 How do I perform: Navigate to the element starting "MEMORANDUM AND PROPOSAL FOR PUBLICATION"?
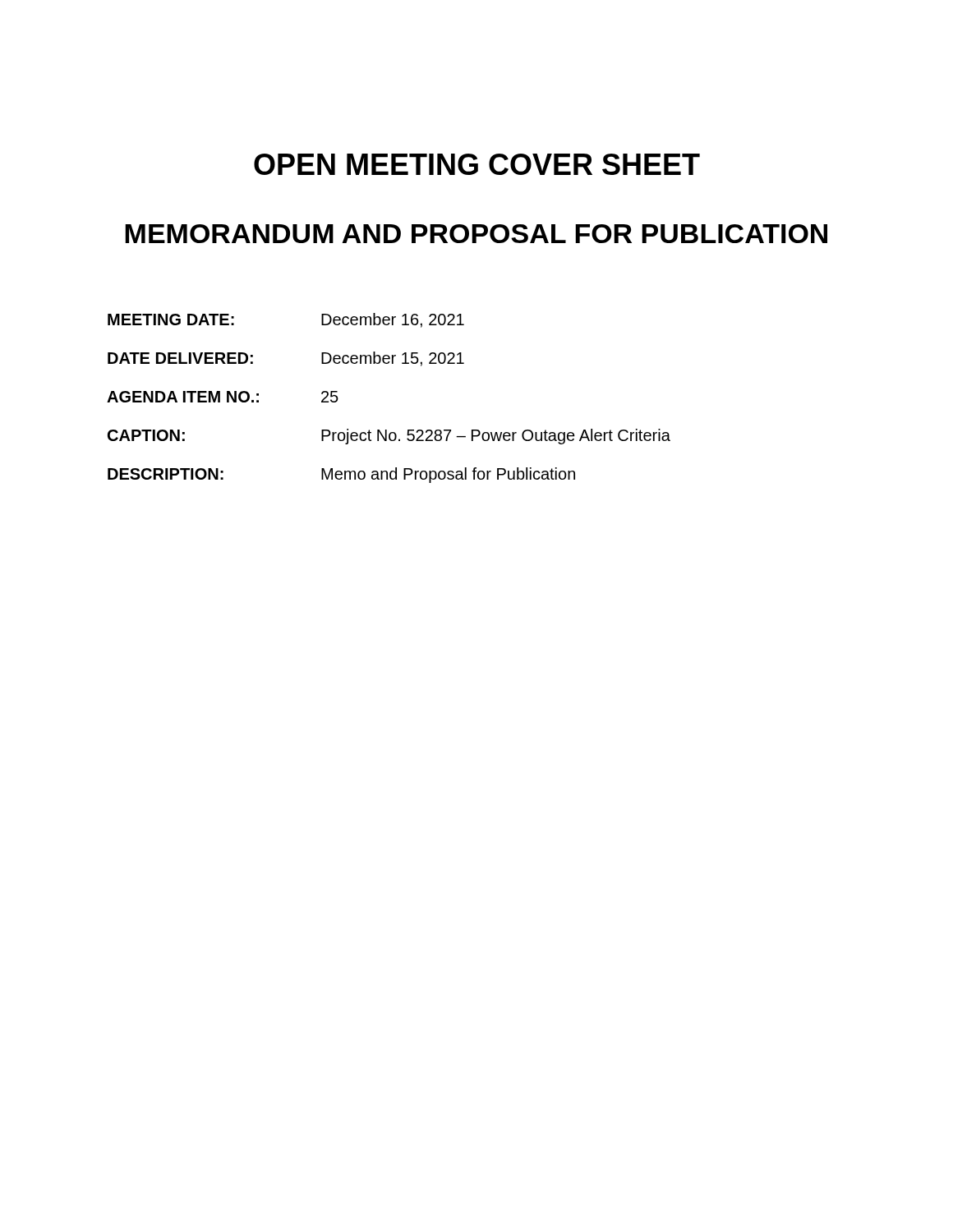tap(476, 233)
